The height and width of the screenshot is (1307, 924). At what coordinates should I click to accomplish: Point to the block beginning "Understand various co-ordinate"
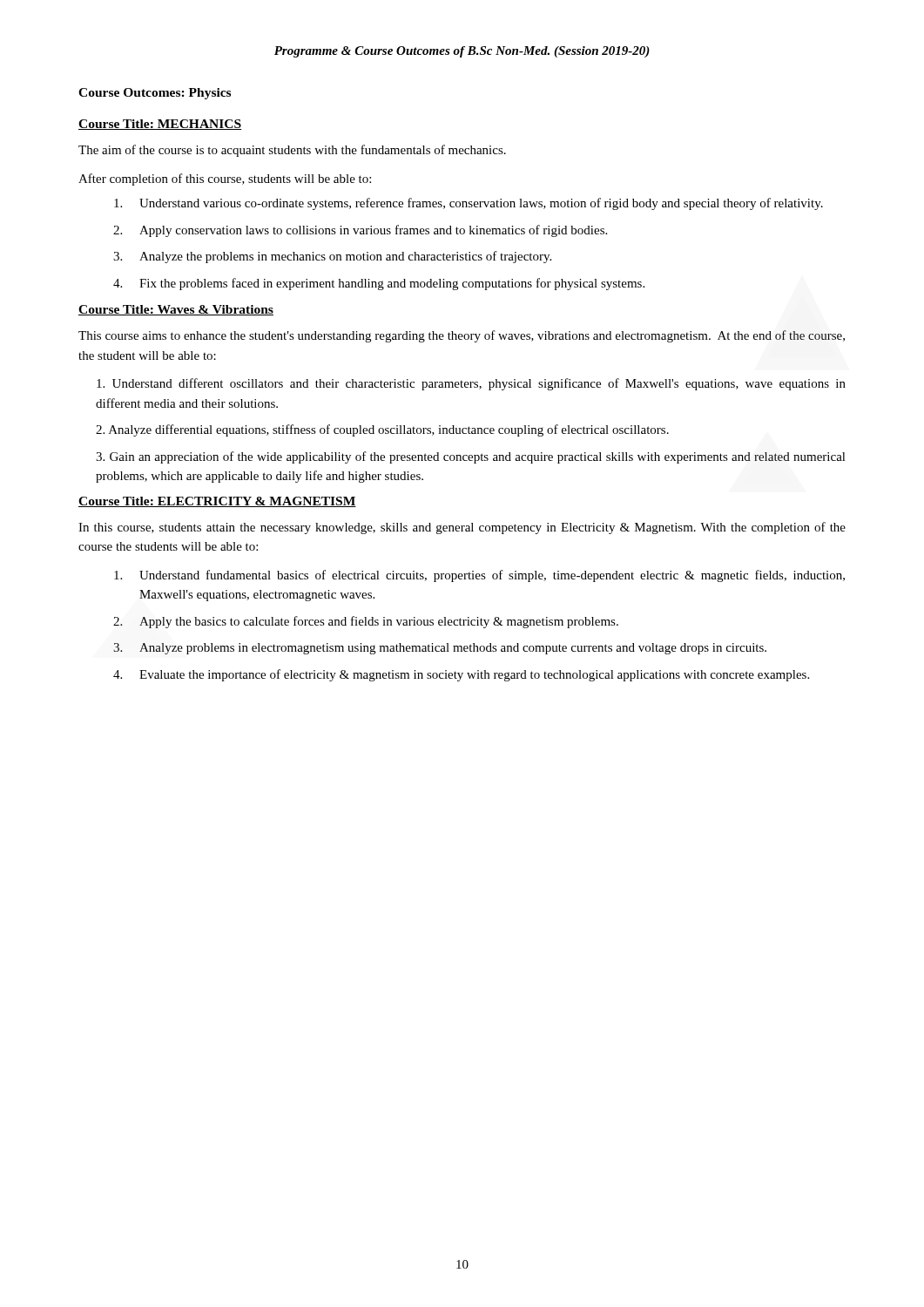[x=479, y=203]
